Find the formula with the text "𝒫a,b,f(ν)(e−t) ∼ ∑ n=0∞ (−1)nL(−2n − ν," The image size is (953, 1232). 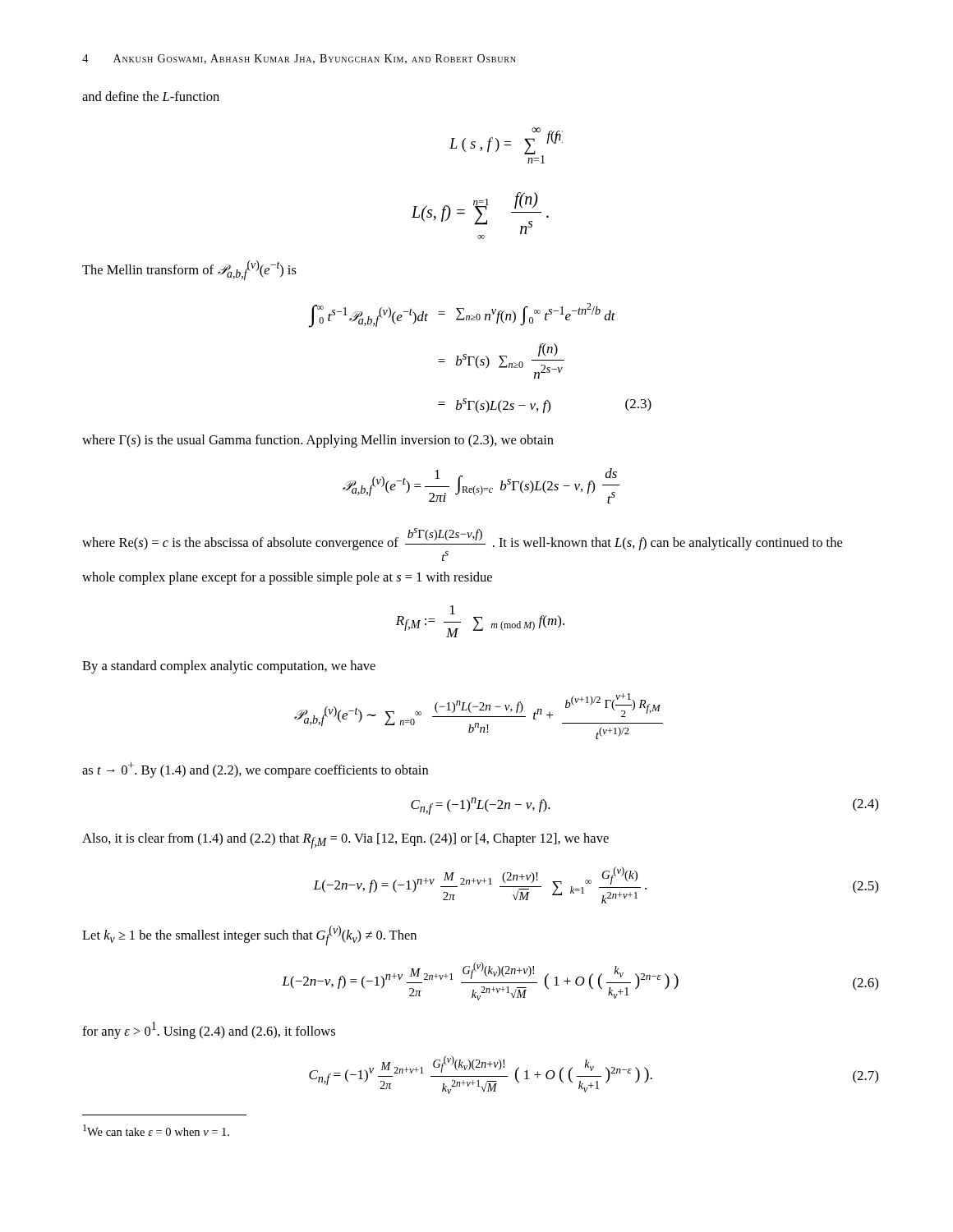478,717
